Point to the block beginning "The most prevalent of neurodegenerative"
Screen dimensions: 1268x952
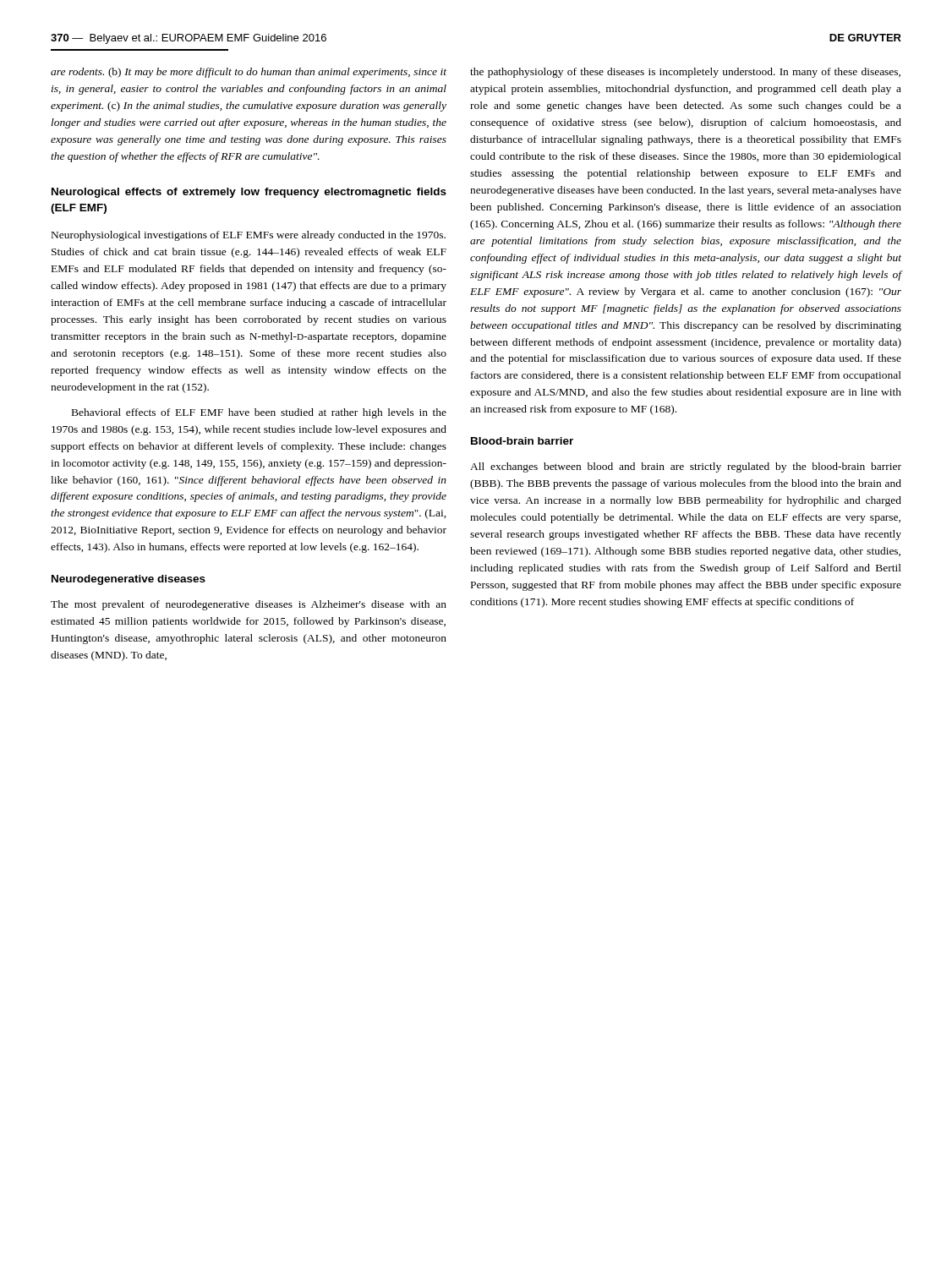point(249,630)
